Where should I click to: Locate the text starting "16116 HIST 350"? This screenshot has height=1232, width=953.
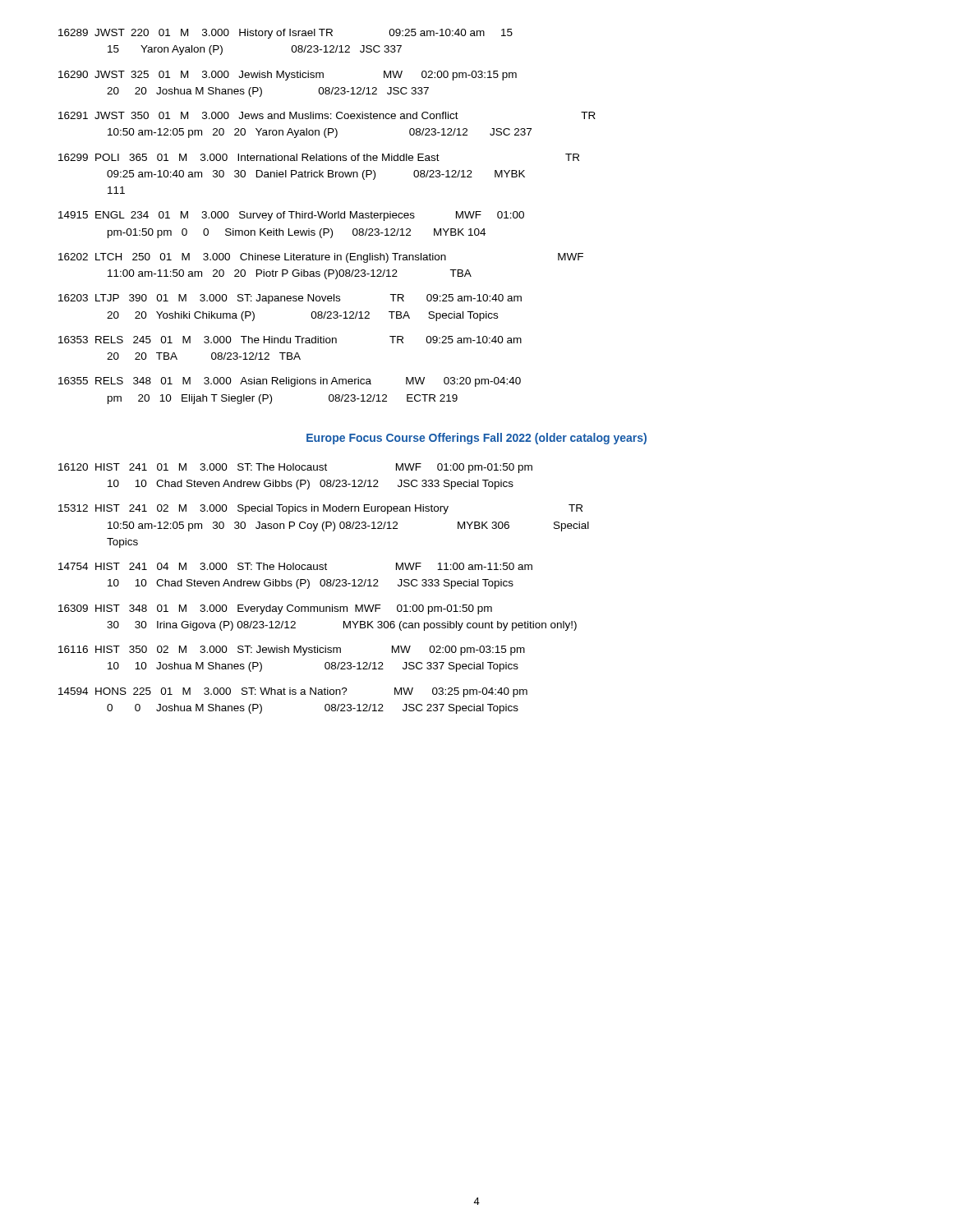coord(476,658)
